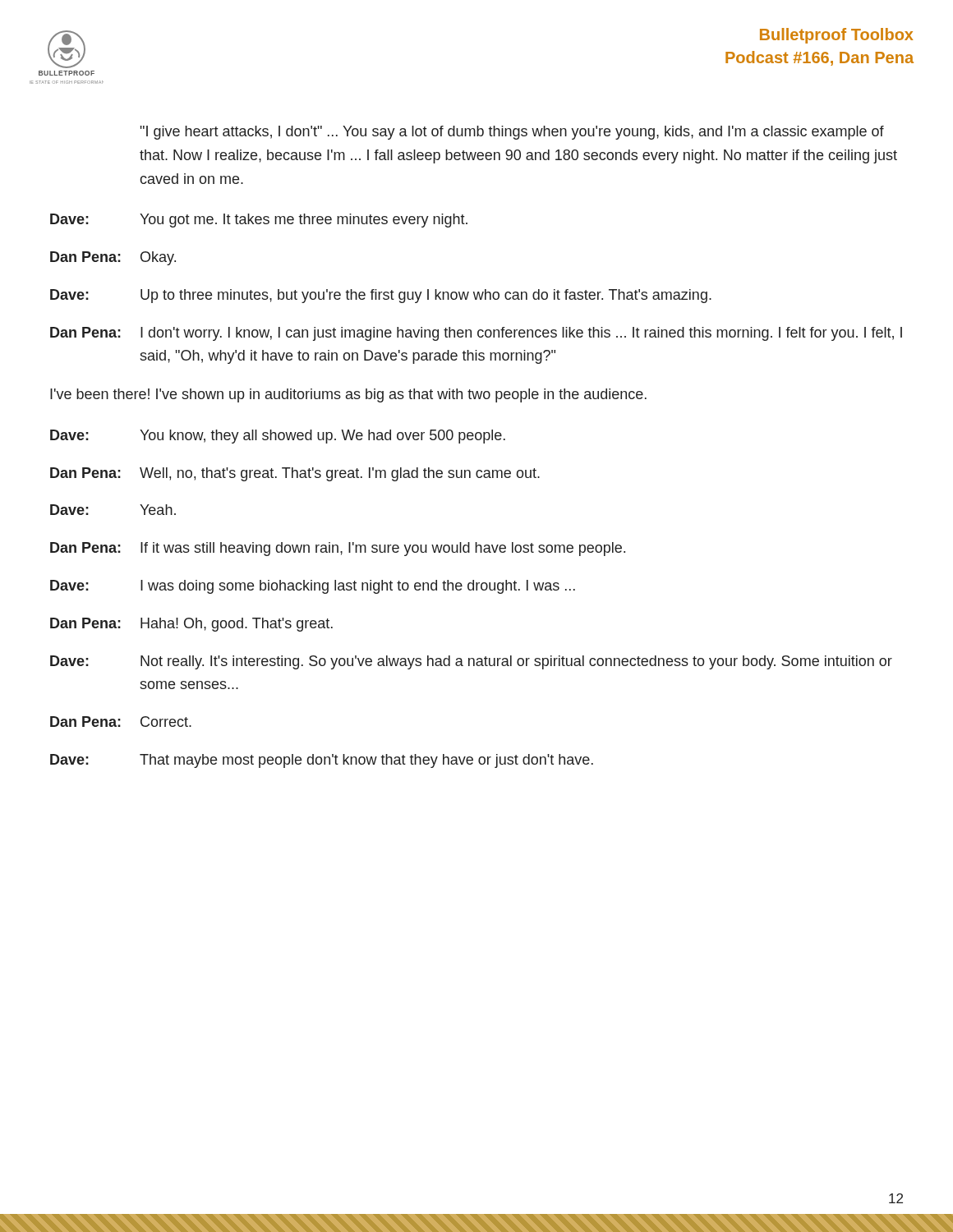
Task: Find the block on this page that starts "Dan Pena: If it was still heaving"
Action: click(476, 549)
